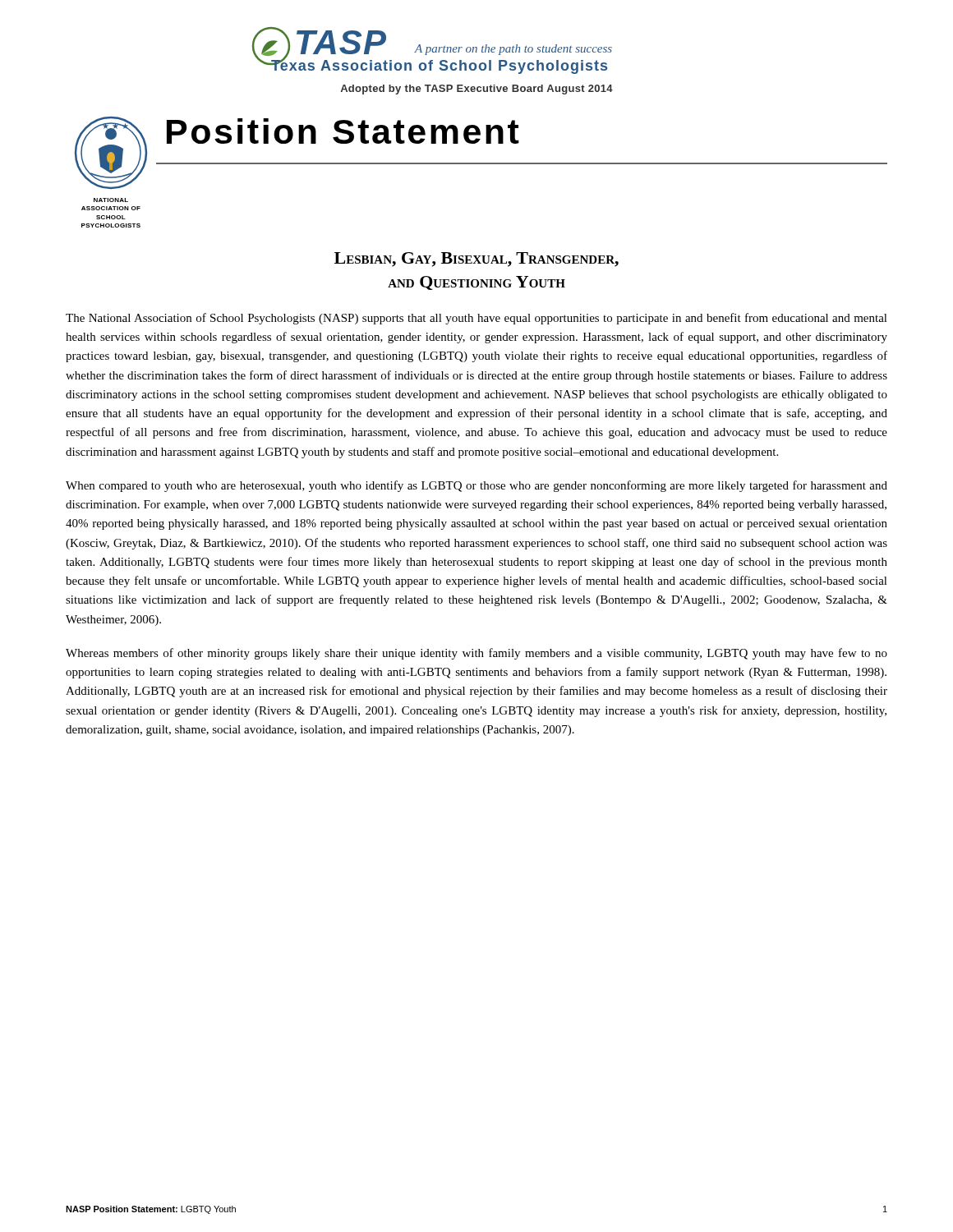This screenshot has width=953, height=1232.
Task: Click on the text block that reads "The National Association of School Psychologists (NASP)"
Action: click(476, 385)
